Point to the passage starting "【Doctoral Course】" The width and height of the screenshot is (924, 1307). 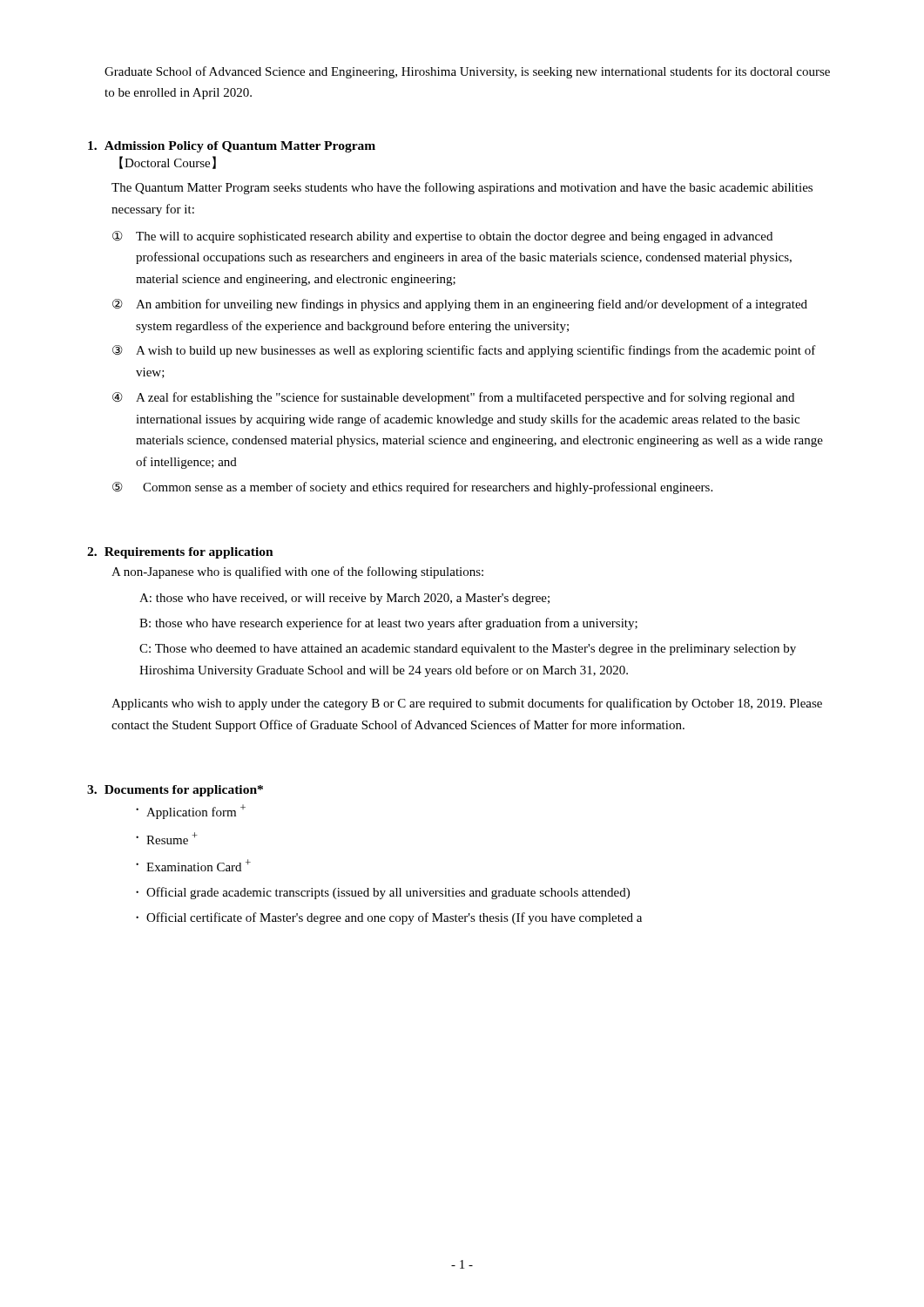pyautogui.click(x=168, y=163)
